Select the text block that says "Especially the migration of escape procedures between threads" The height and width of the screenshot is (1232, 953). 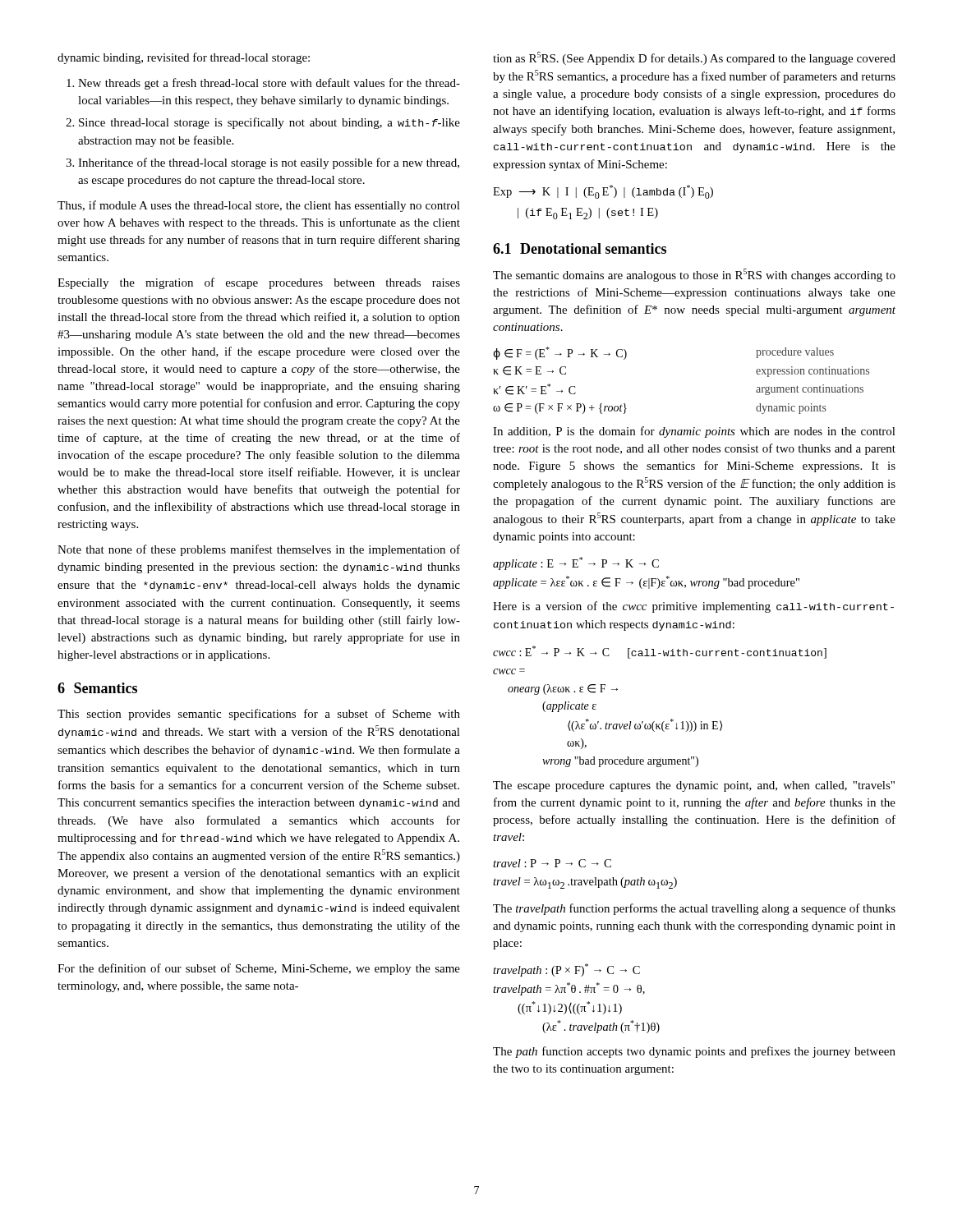(x=259, y=404)
